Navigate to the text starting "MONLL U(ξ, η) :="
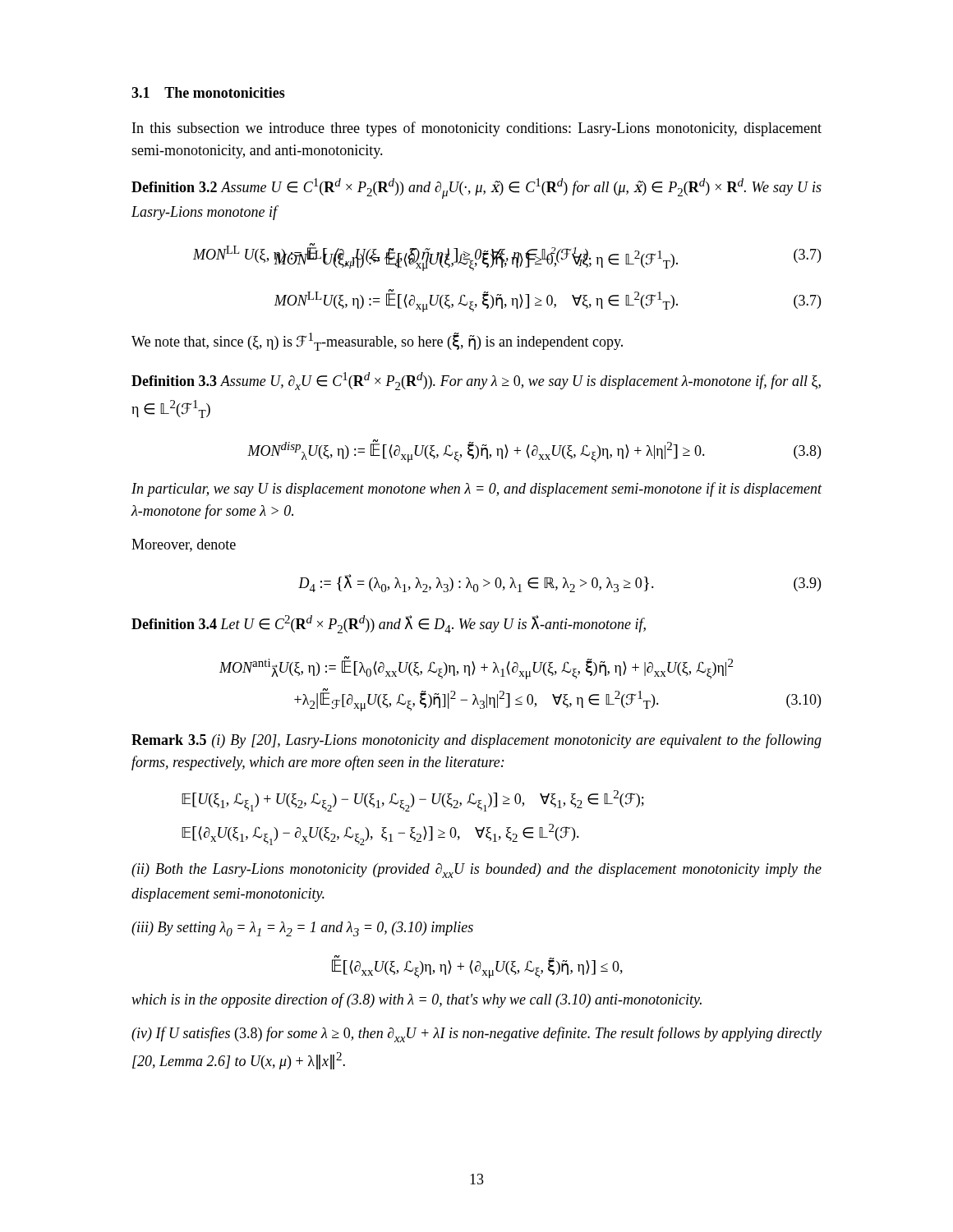This screenshot has height=1232, width=953. click(x=476, y=254)
